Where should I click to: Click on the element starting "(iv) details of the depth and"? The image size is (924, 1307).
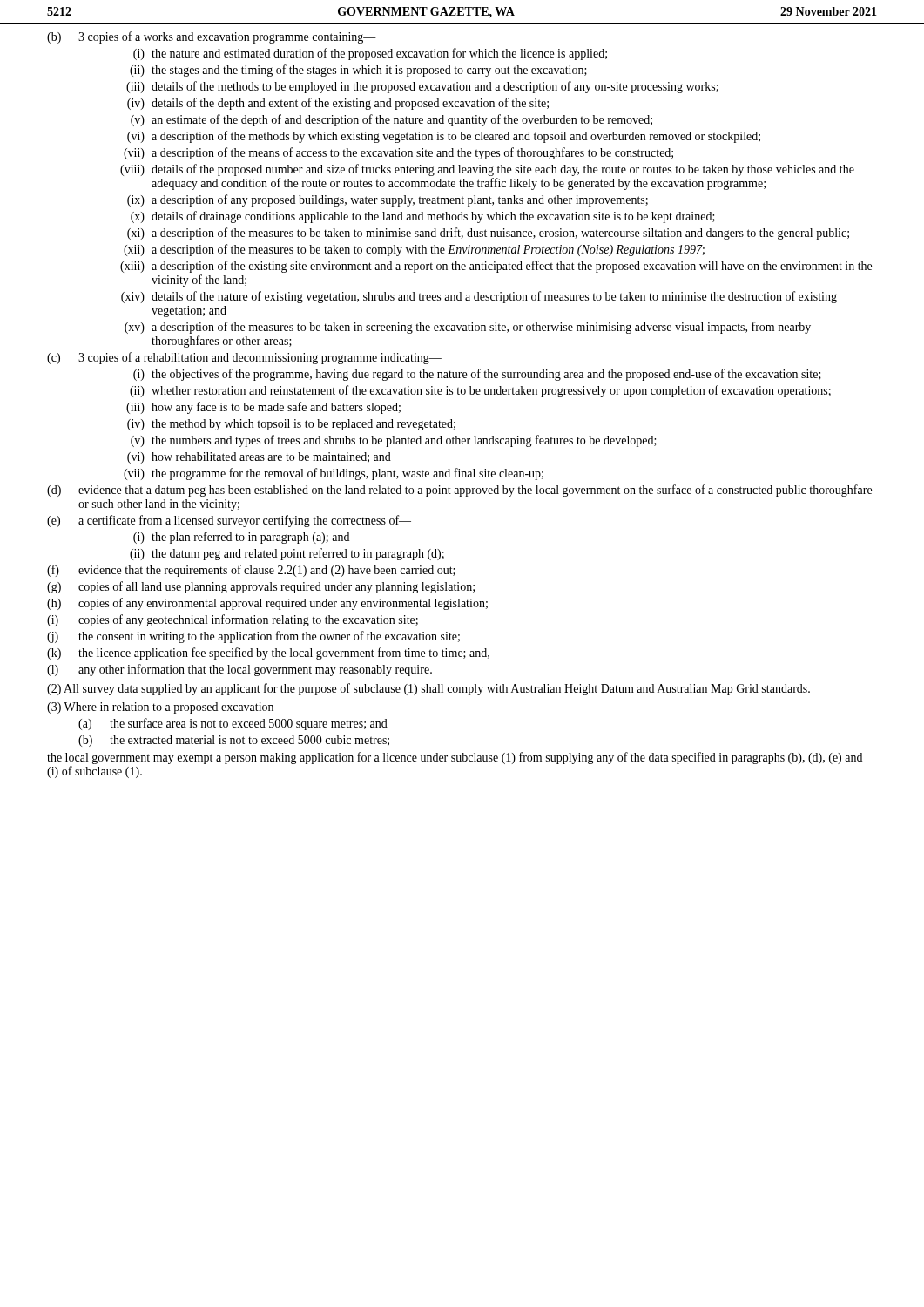tap(486, 104)
